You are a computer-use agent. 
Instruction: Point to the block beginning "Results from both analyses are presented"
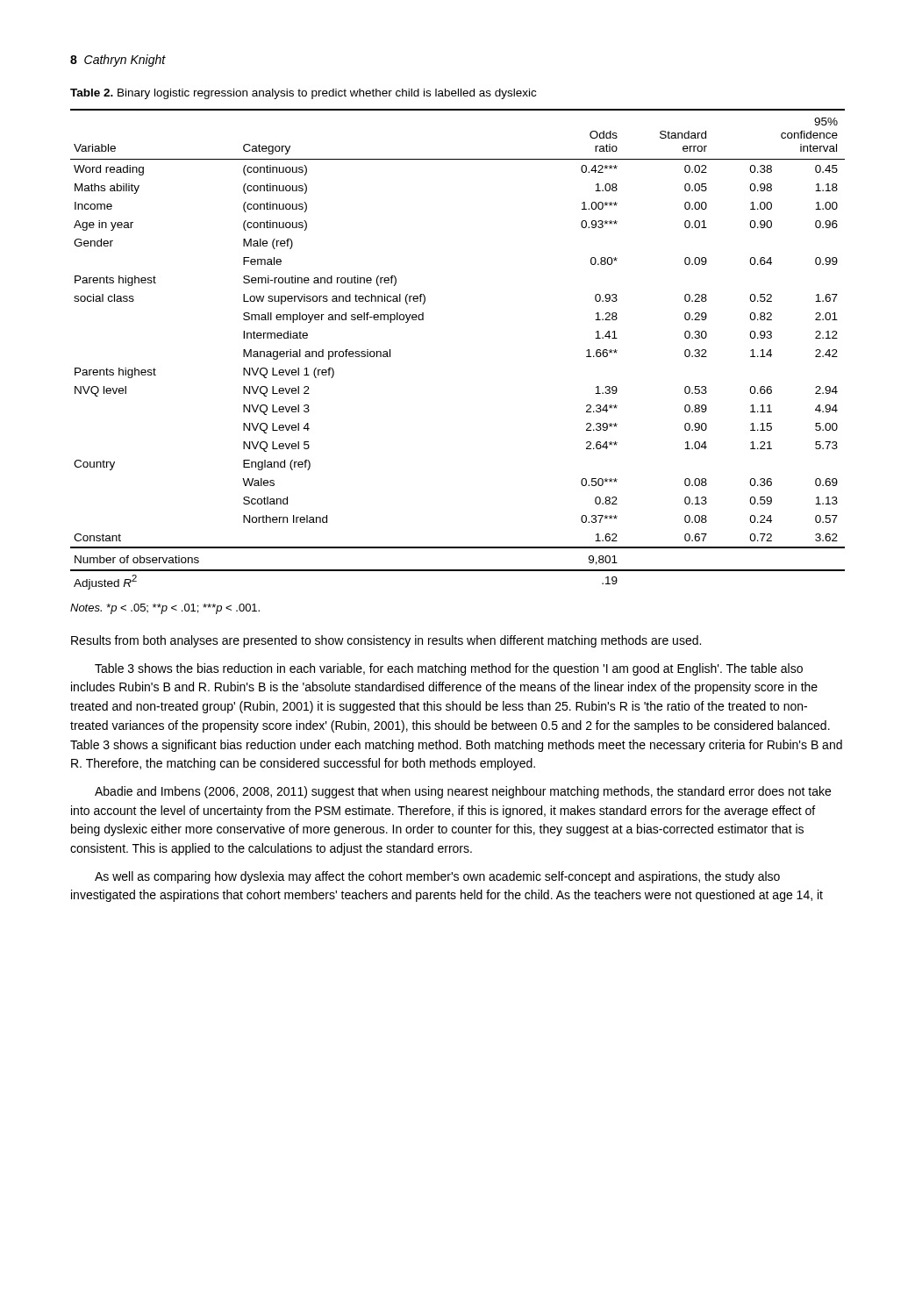pos(386,640)
